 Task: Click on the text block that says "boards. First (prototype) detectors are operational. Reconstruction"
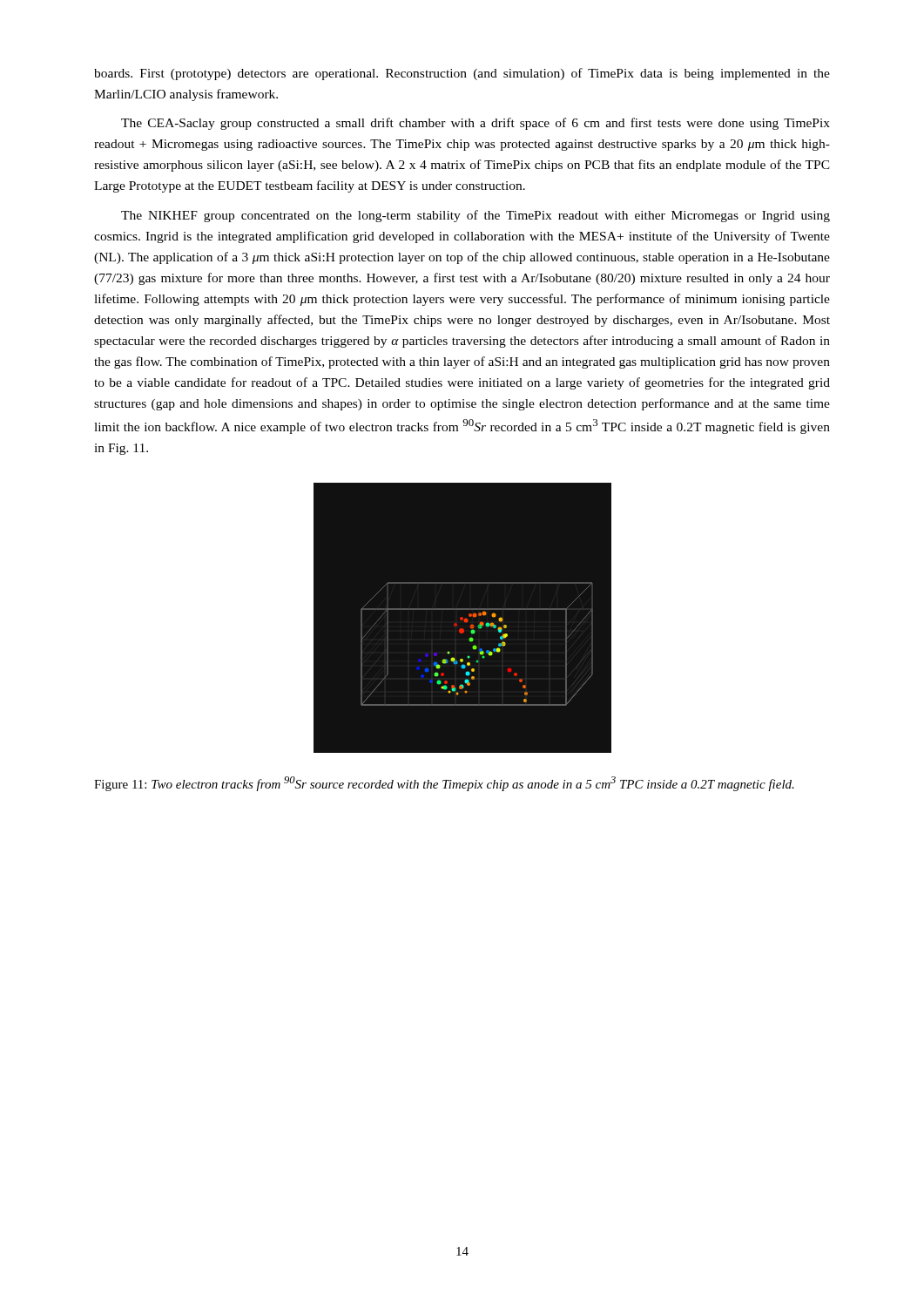[x=462, y=261]
